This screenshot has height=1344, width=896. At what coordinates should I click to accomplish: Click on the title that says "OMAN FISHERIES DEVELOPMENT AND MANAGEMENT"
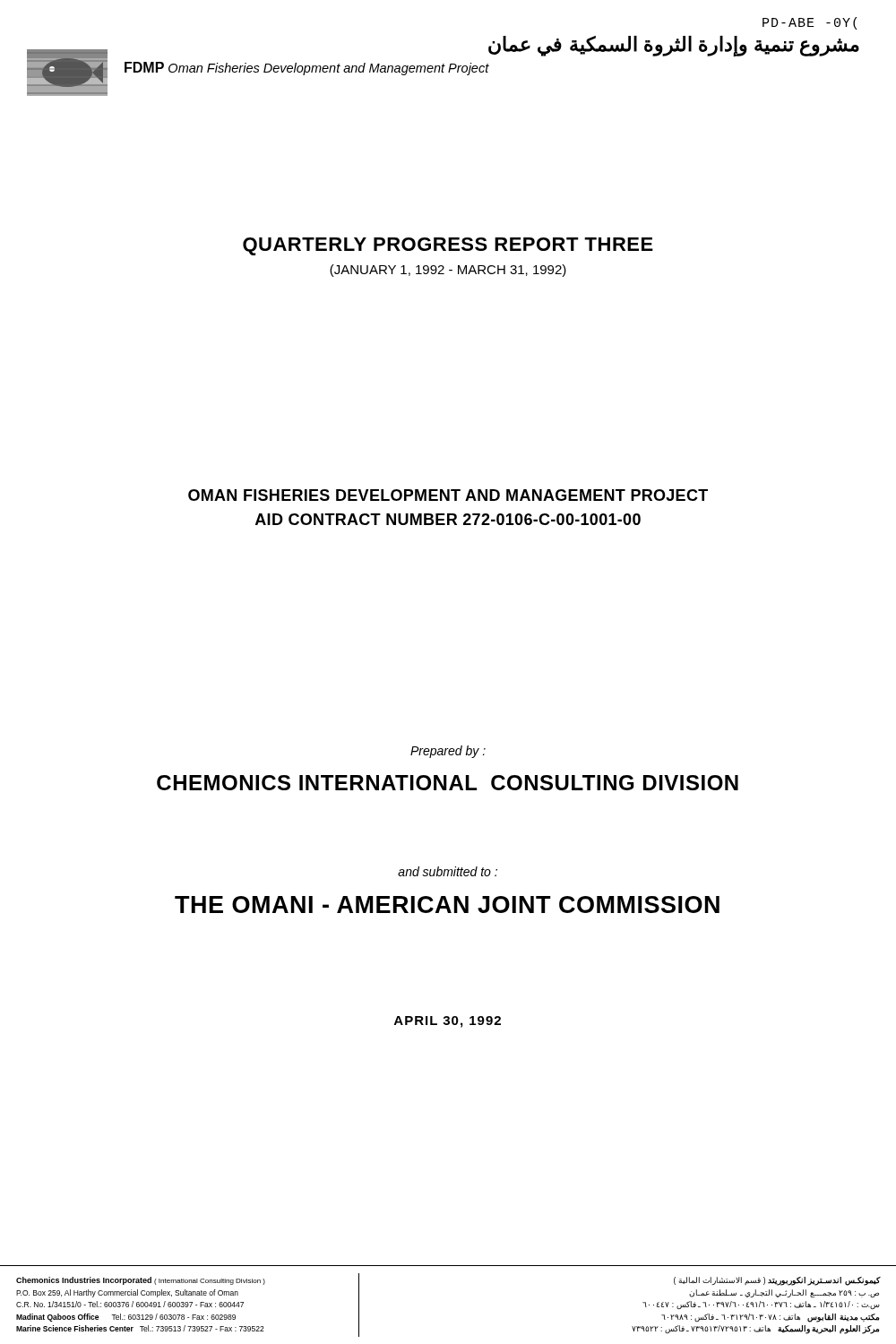(448, 508)
